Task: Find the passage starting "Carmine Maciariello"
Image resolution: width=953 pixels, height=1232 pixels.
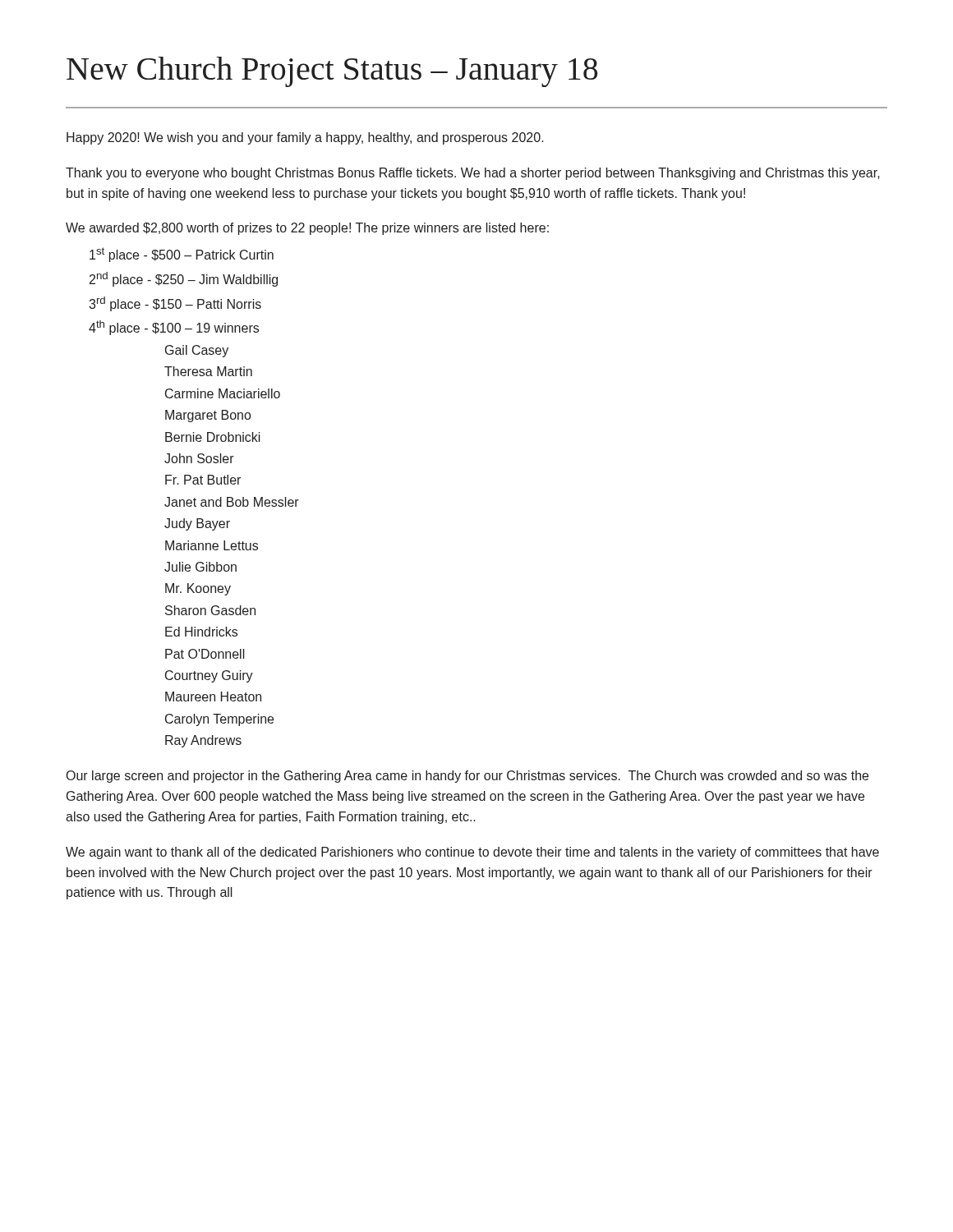Action: point(222,394)
